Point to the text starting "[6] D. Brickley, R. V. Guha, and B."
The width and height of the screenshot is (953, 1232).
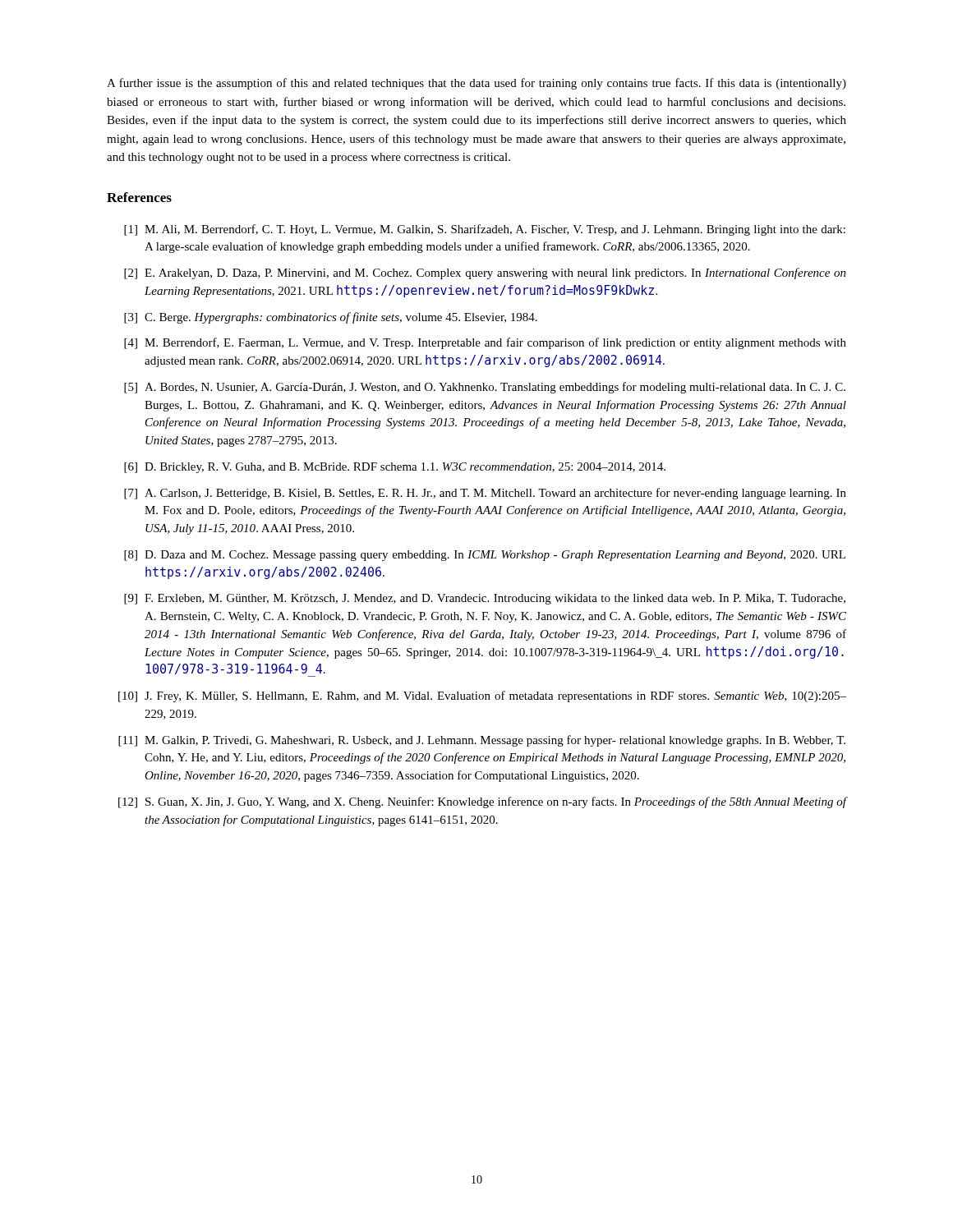point(476,467)
